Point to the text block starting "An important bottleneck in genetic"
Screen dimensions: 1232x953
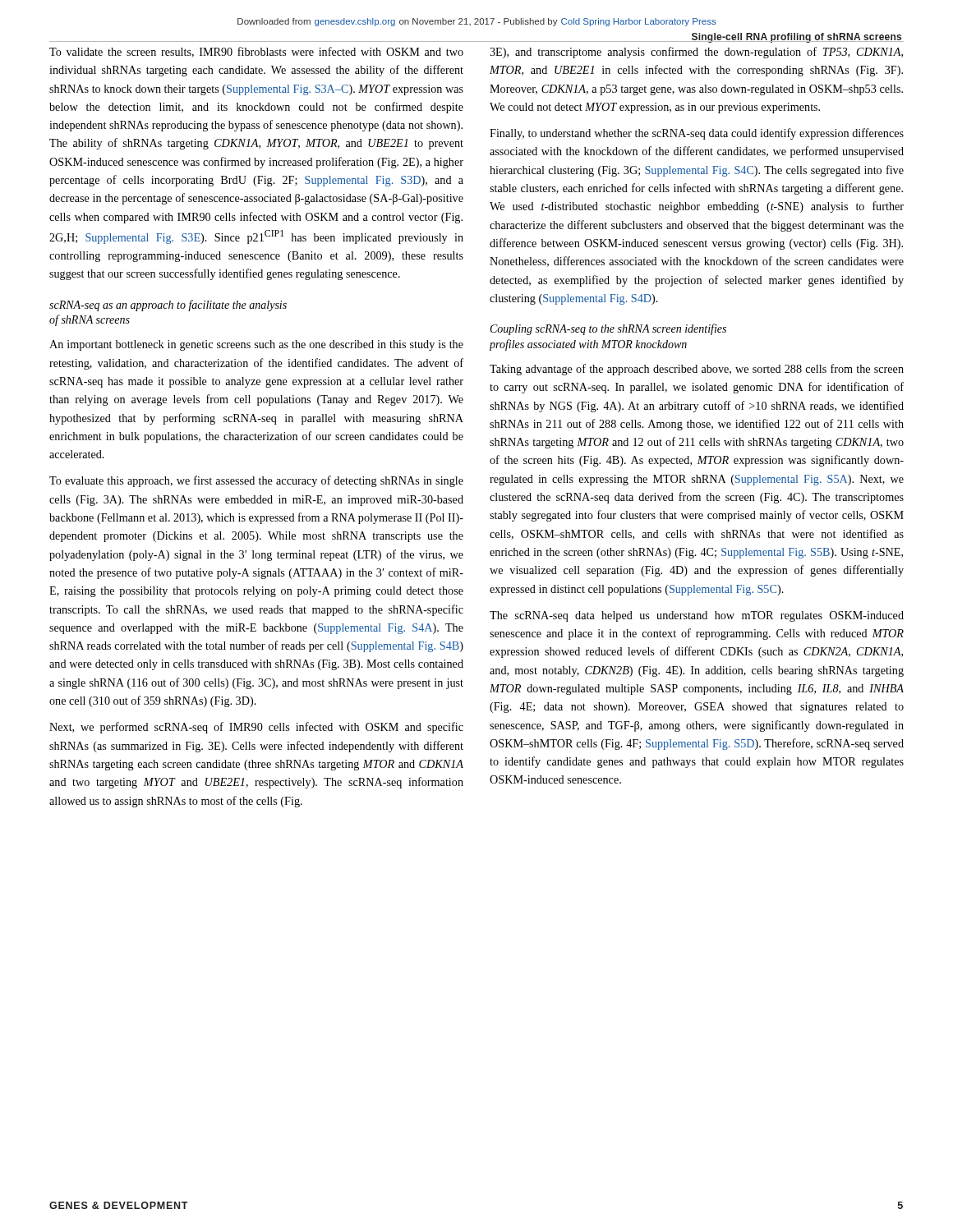click(256, 399)
